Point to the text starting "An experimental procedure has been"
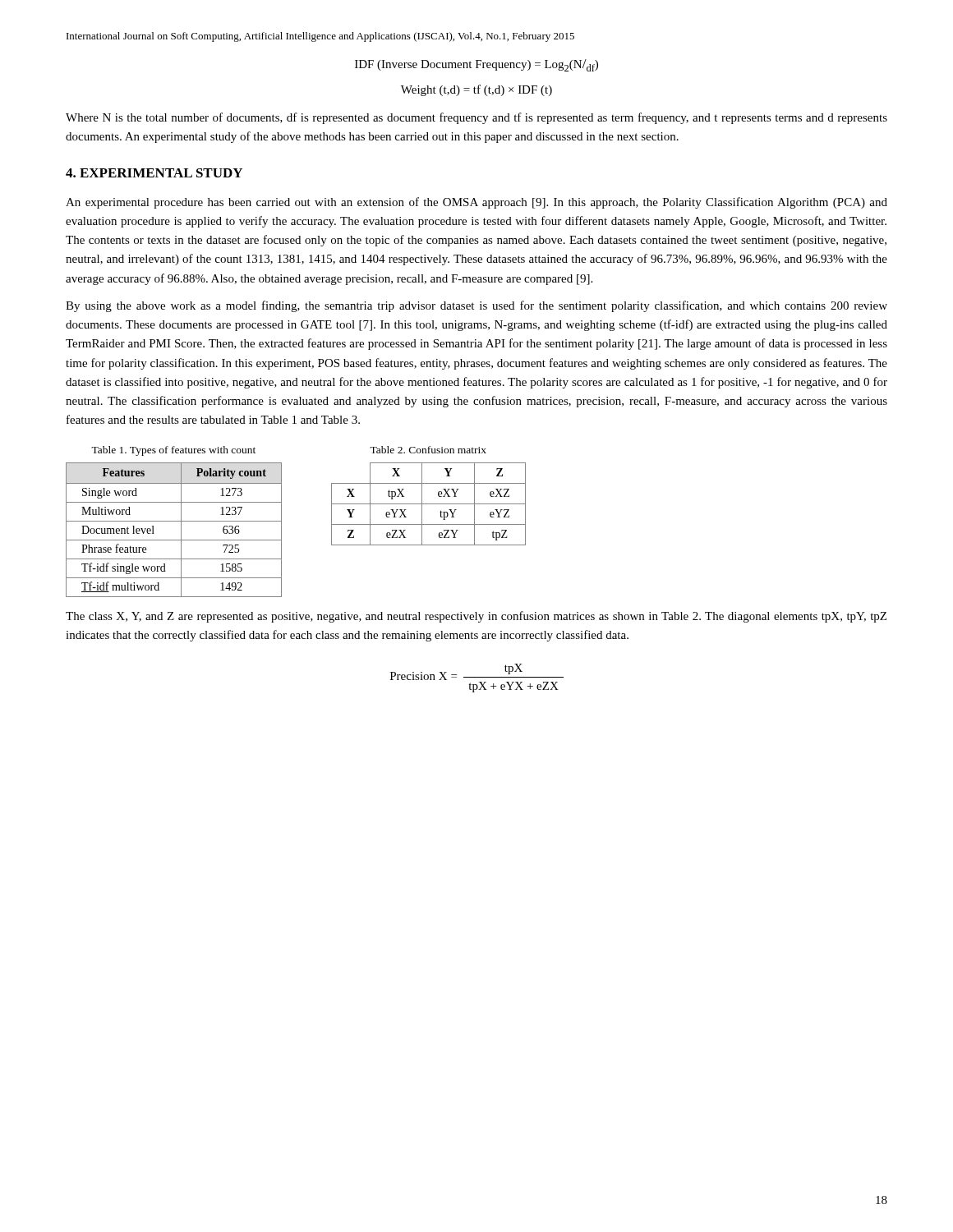Viewport: 953px width, 1232px height. click(476, 240)
